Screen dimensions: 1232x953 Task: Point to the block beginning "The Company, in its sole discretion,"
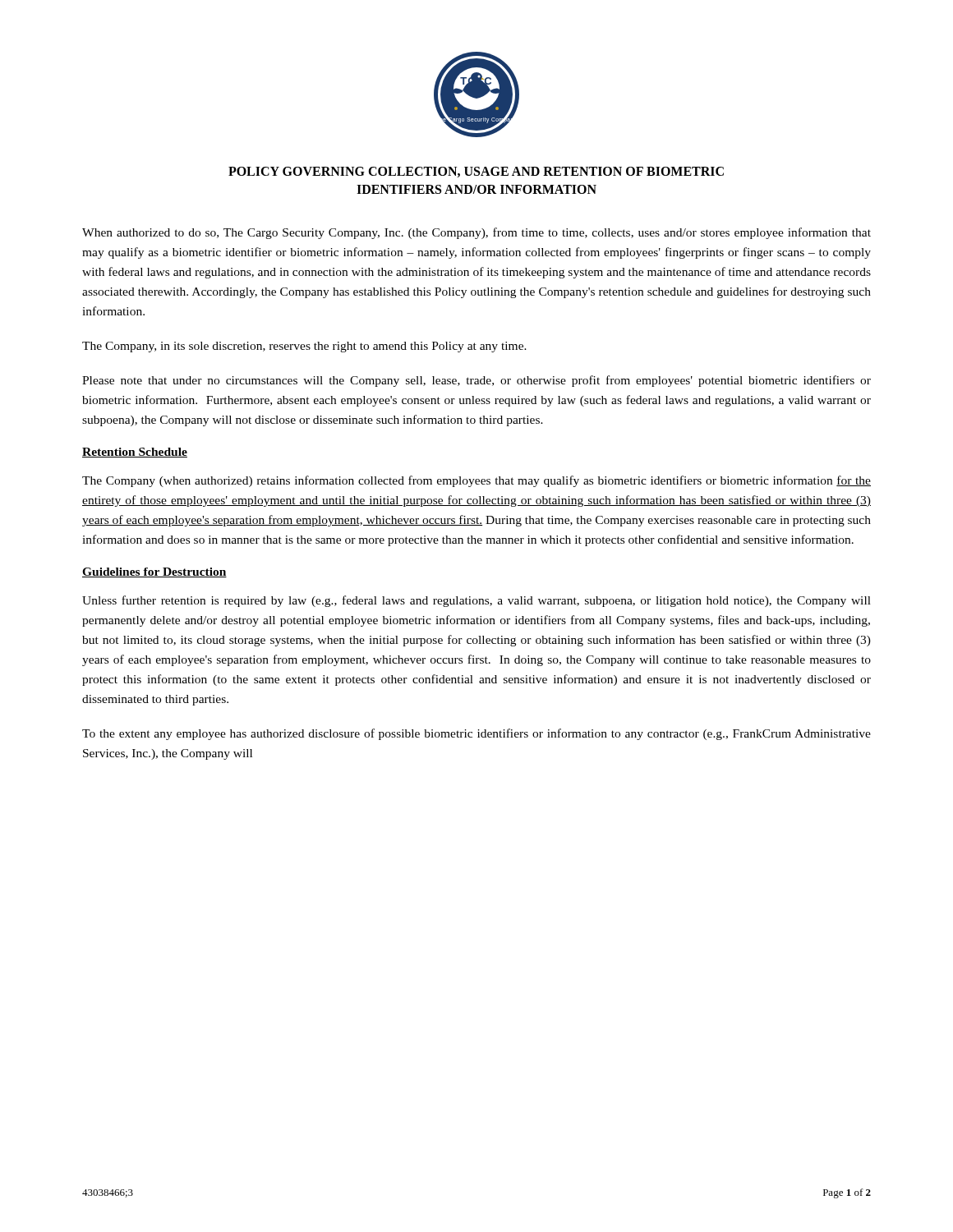tap(305, 345)
